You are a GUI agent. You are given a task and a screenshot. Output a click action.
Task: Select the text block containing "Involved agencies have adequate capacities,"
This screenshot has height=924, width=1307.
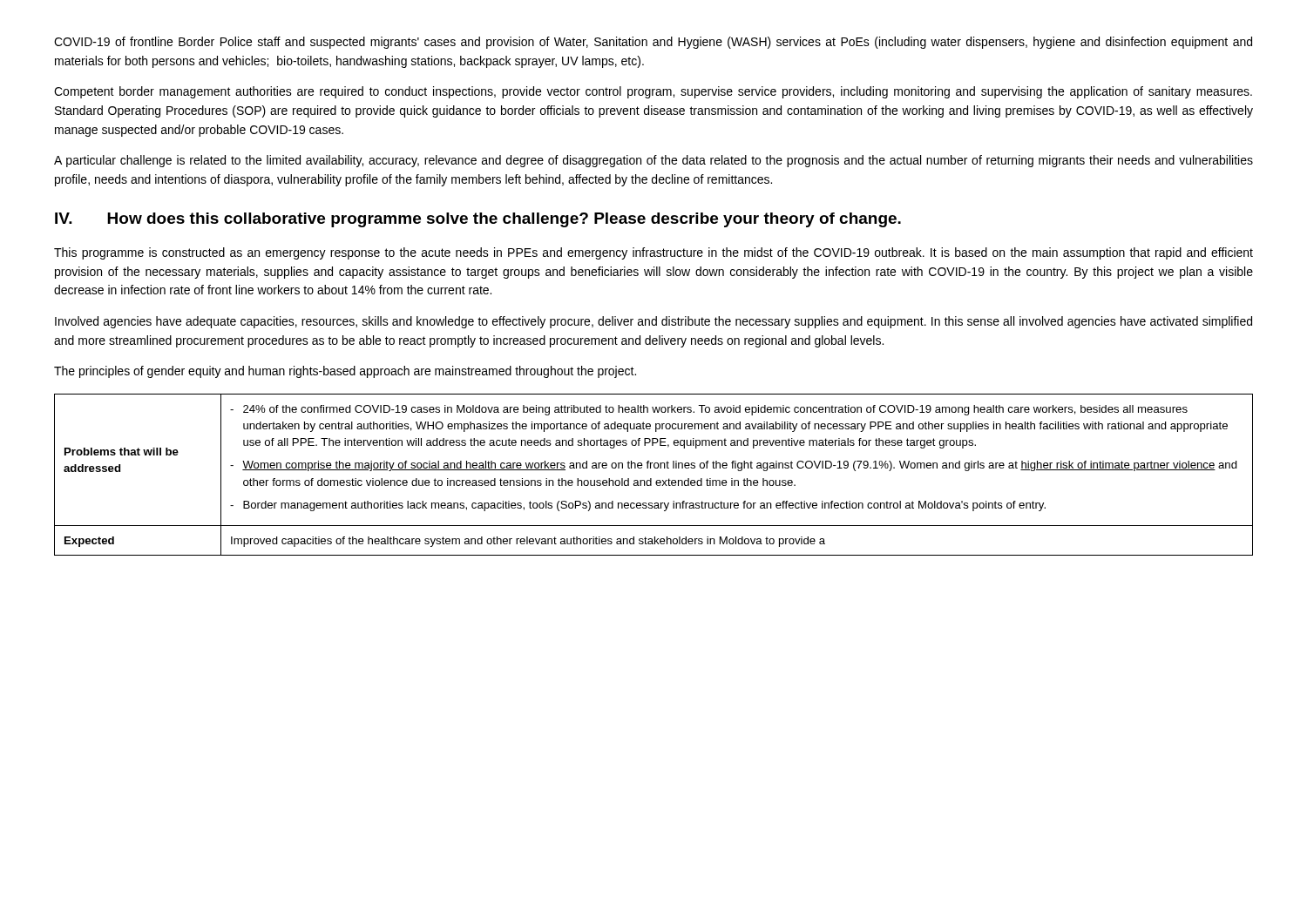coord(654,331)
